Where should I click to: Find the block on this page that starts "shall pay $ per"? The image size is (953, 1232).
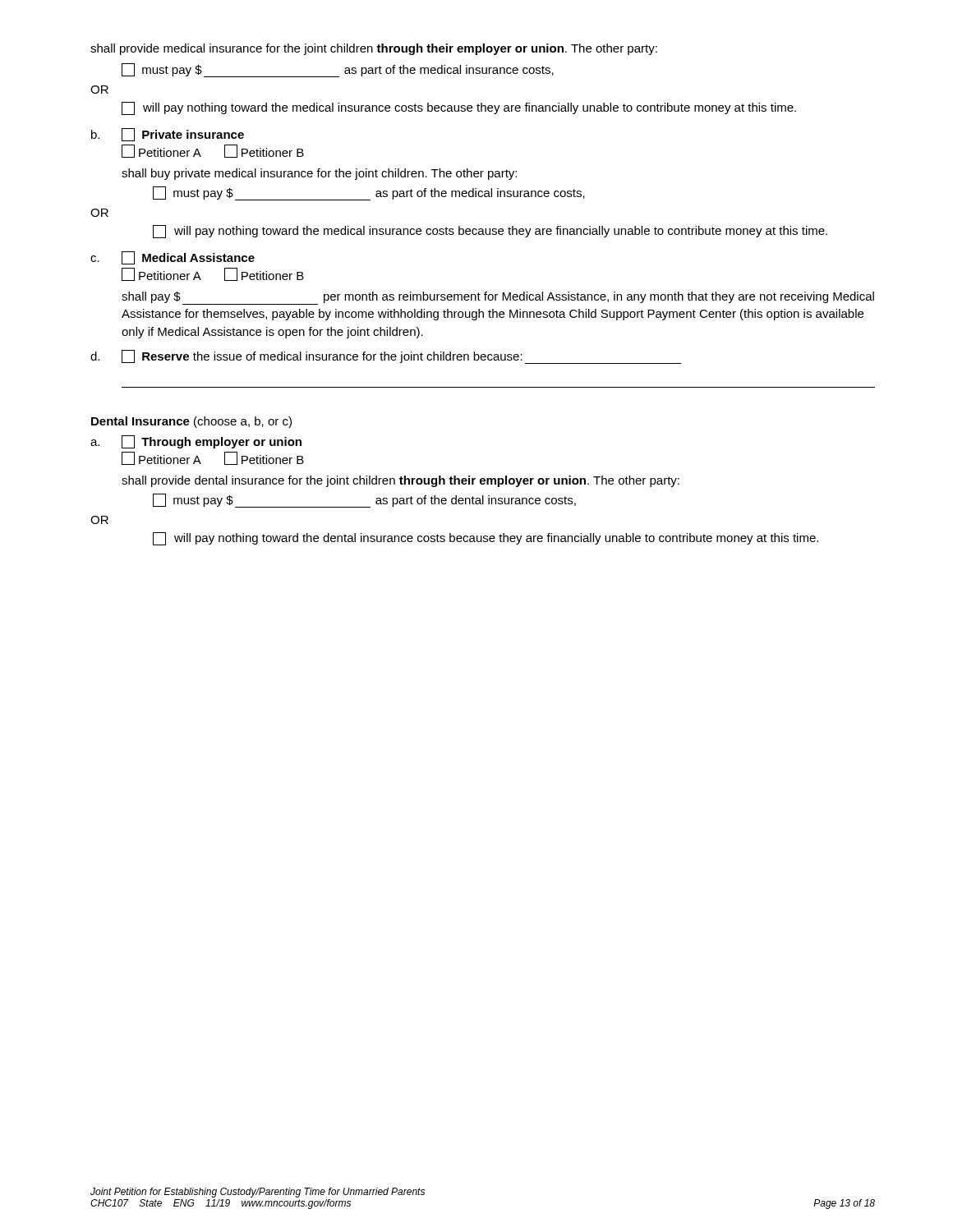[x=498, y=314]
